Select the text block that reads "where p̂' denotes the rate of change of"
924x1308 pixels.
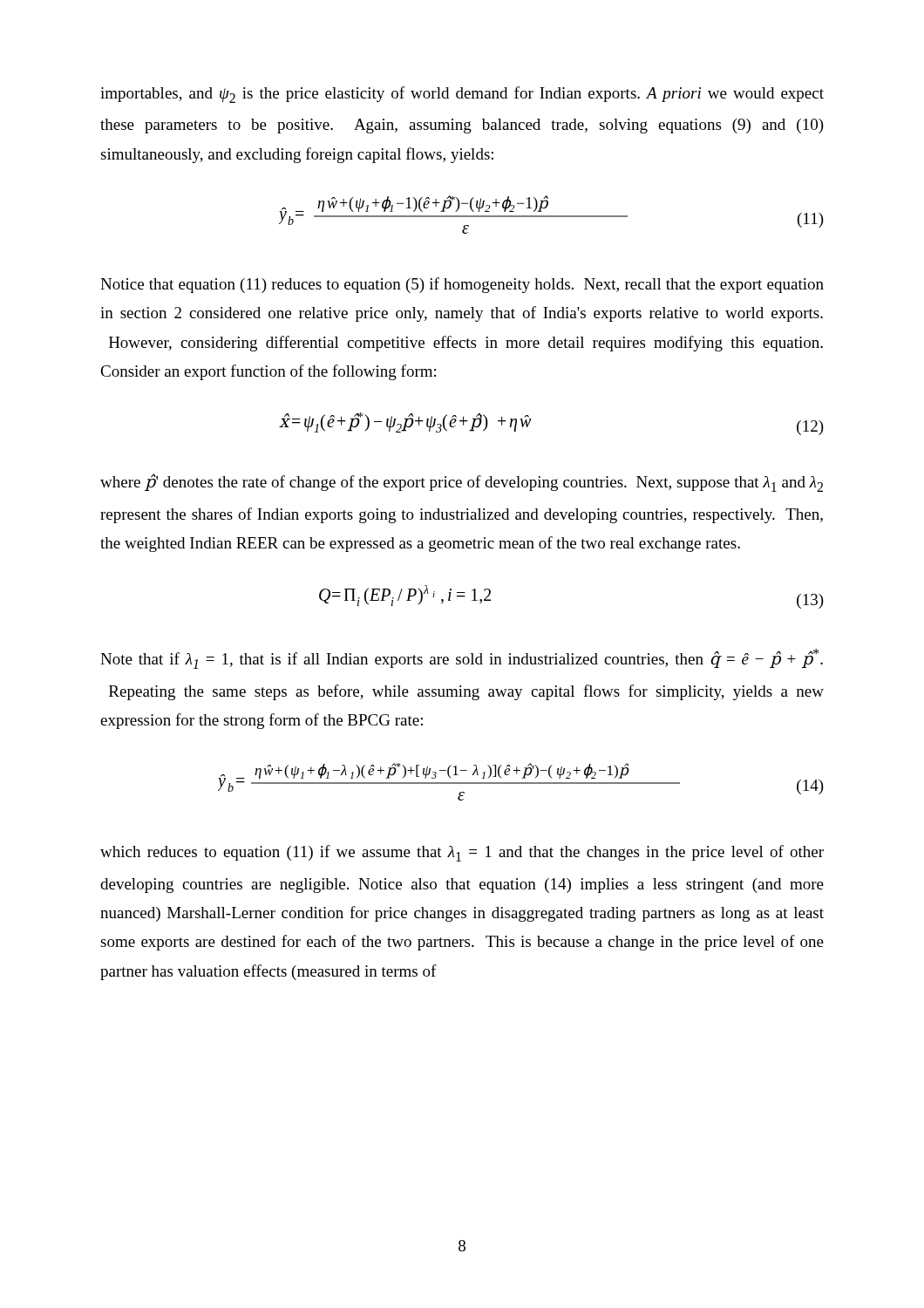click(462, 513)
